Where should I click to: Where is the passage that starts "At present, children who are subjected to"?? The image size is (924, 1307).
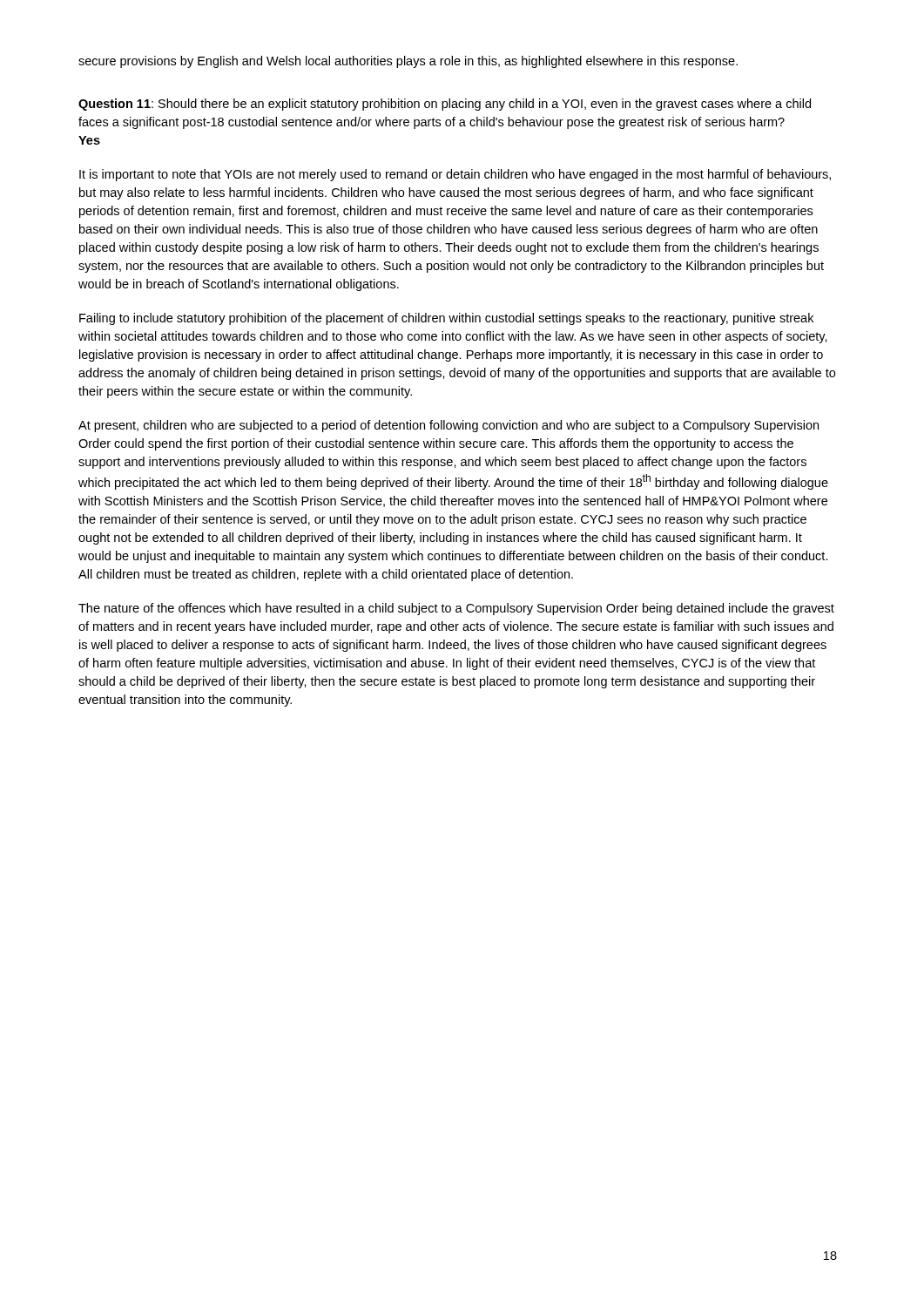point(453,500)
